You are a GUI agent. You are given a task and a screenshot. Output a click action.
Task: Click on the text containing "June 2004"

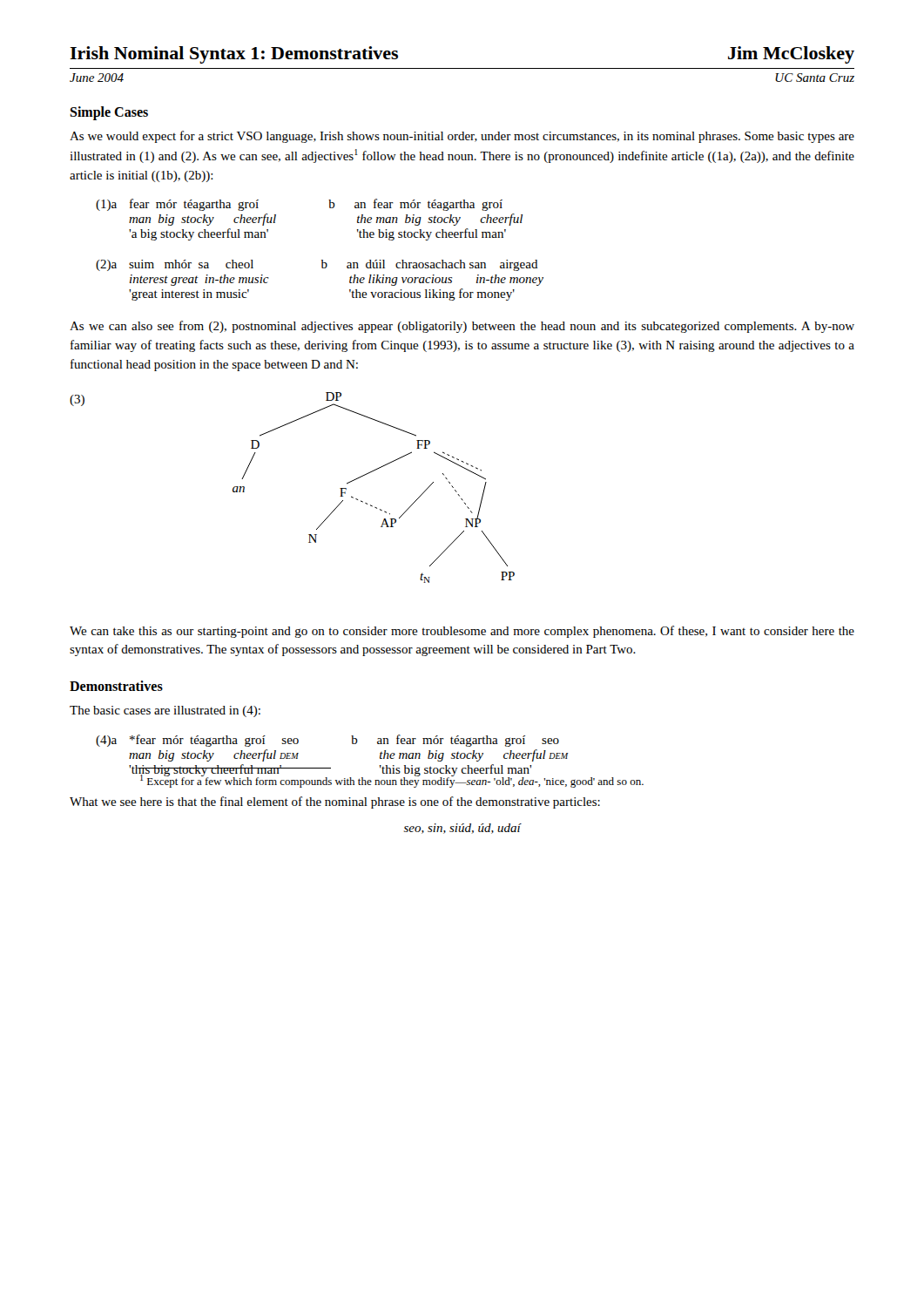click(x=97, y=78)
